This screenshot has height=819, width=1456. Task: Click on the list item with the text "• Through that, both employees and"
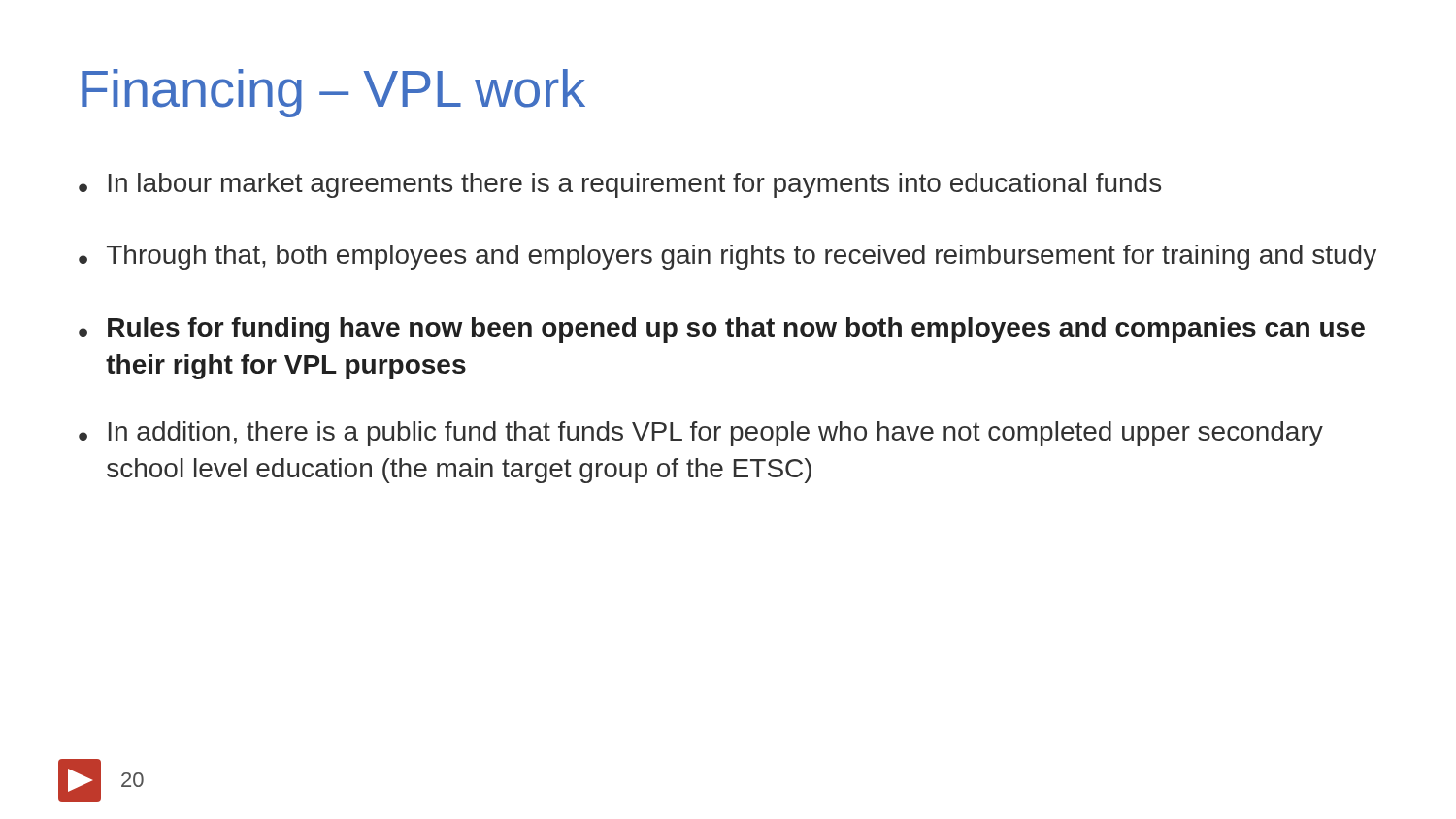click(x=728, y=258)
